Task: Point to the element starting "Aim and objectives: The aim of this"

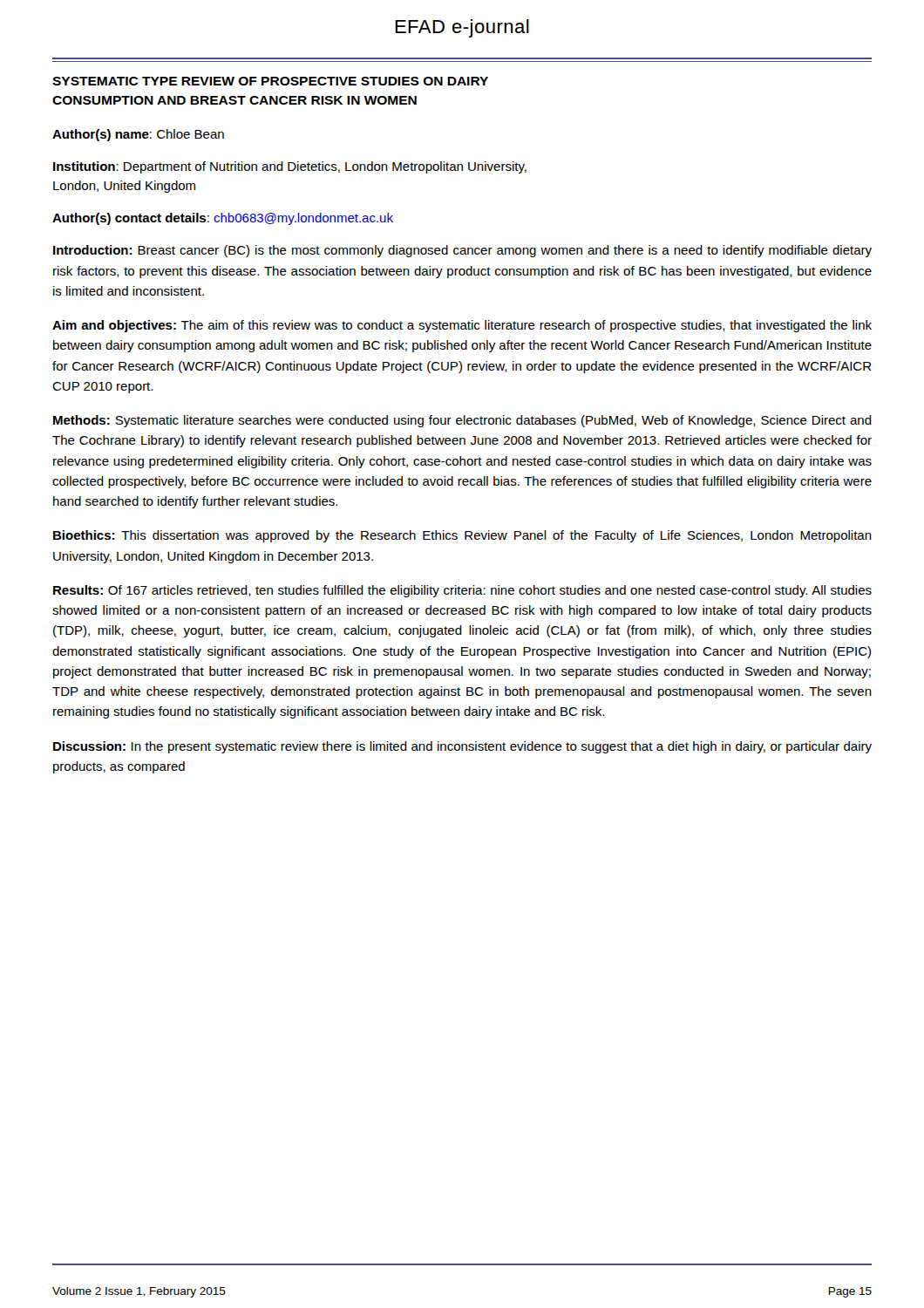Action: coord(462,355)
